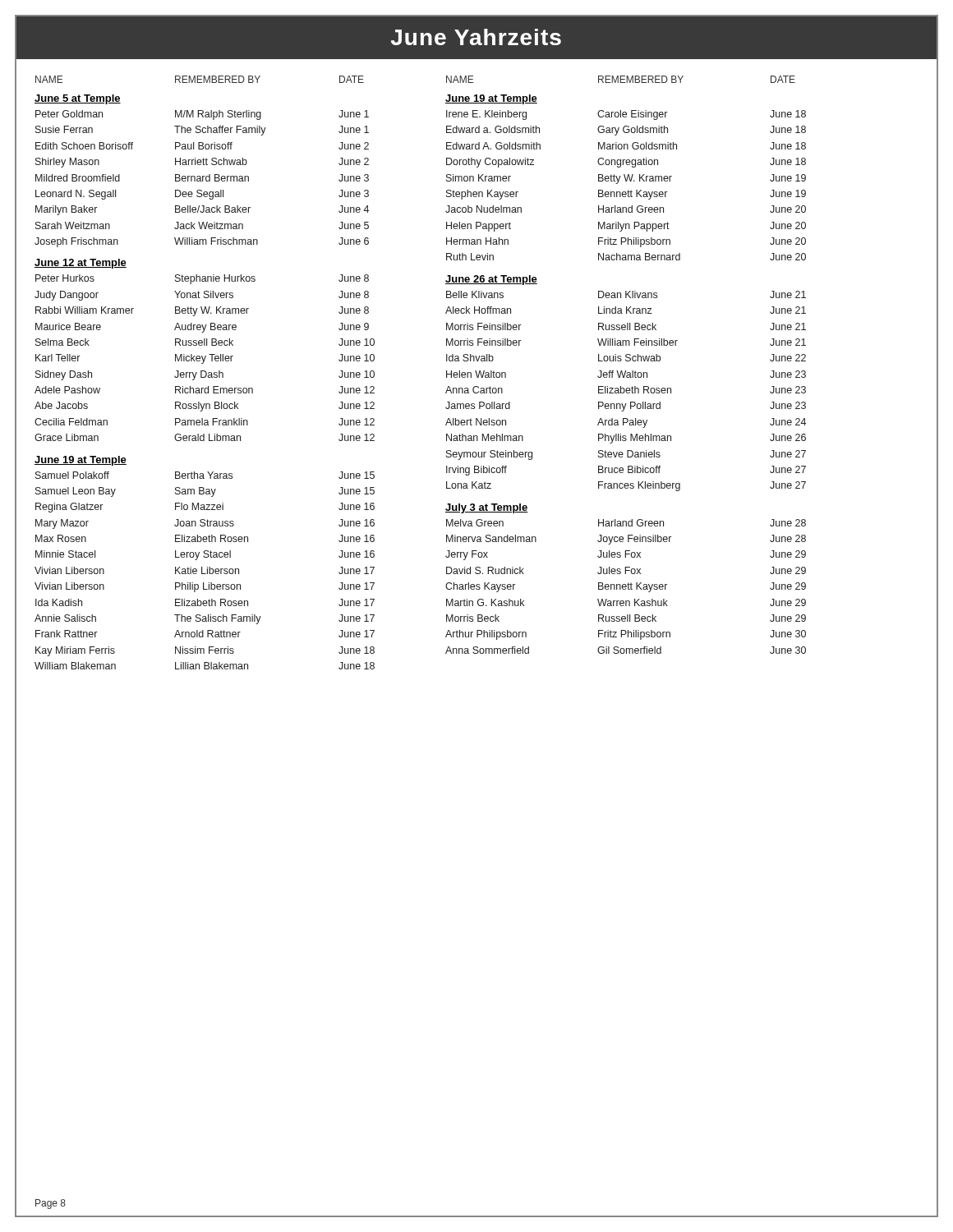The image size is (953, 1232).
Task: Locate the text "June 12 at Temple"
Action: (x=80, y=263)
